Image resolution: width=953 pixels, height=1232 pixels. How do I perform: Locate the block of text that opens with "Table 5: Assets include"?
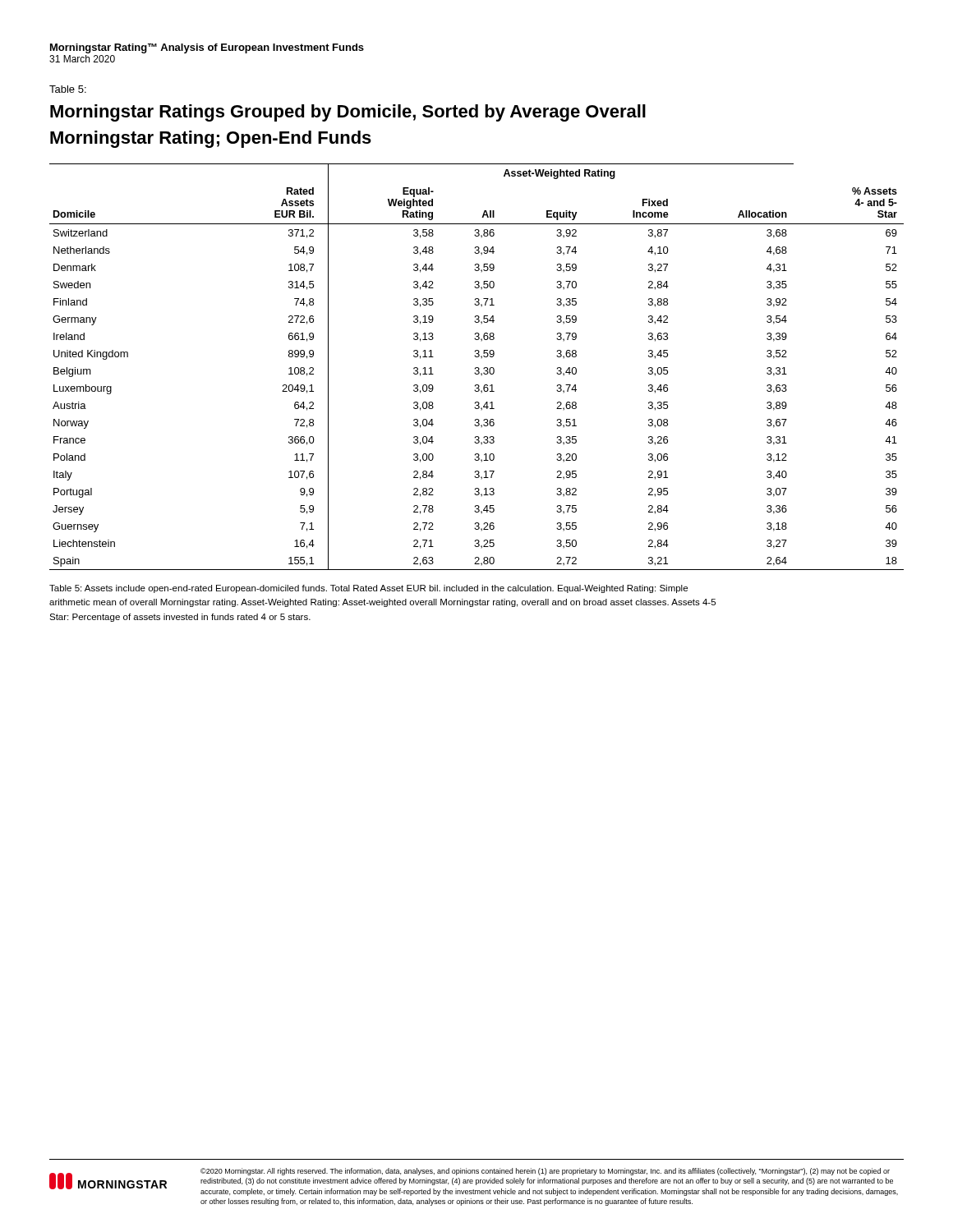click(x=383, y=602)
